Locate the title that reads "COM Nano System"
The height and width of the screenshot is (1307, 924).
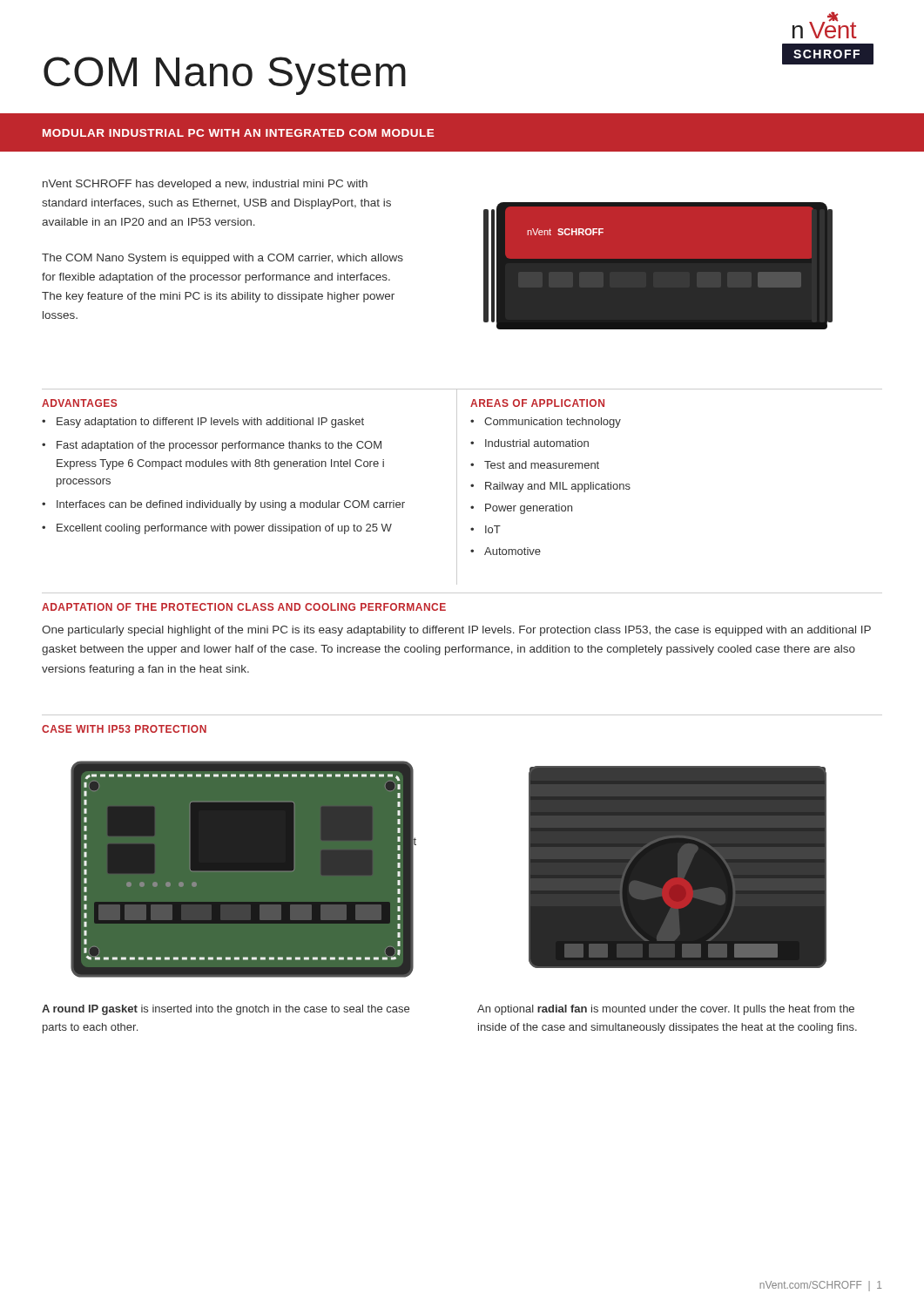pos(225,72)
